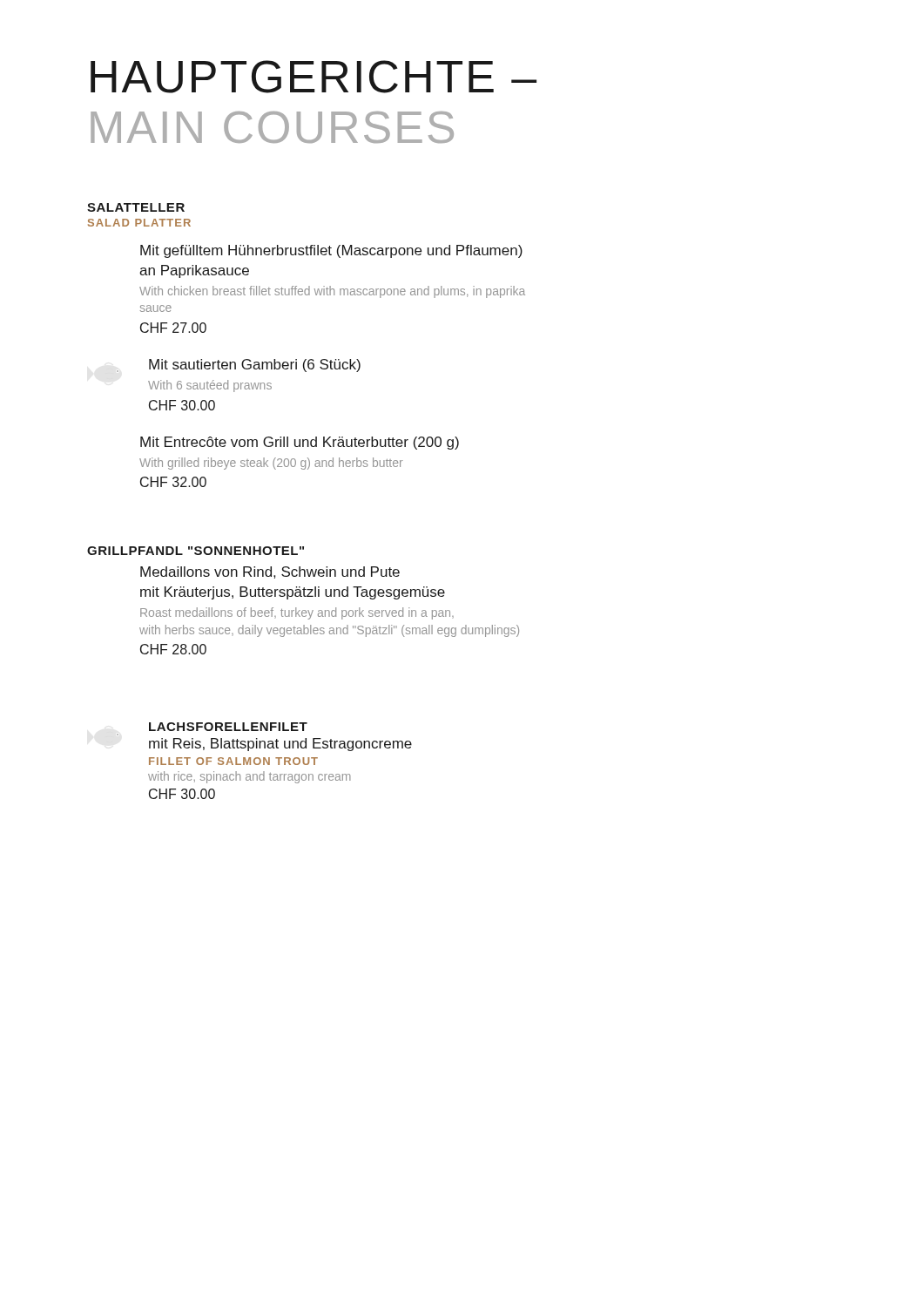Click where it says "SALATTELLER SALAD PLATTER"

coord(136,207)
